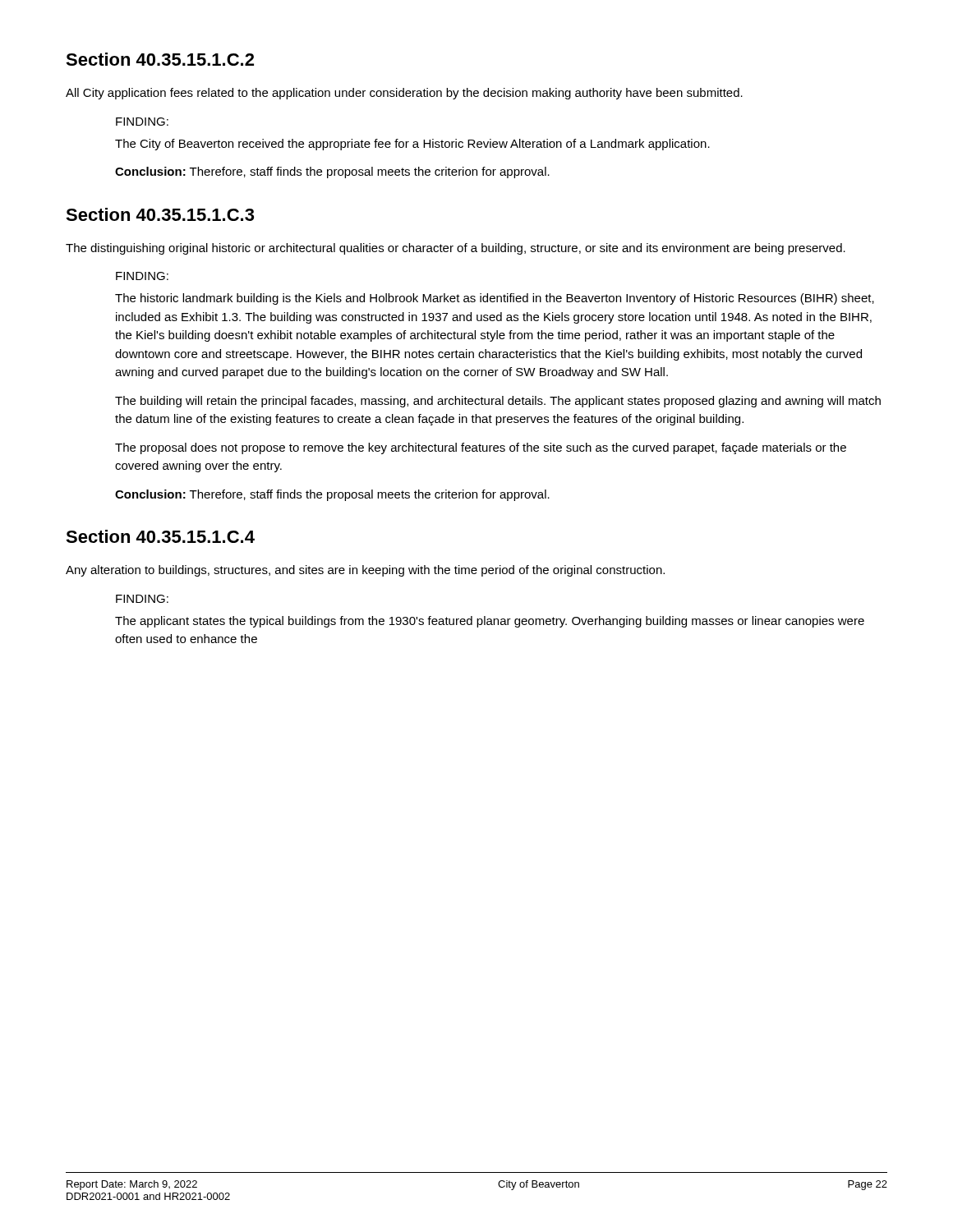The width and height of the screenshot is (953, 1232).
Task: Click on the text block starting "All City application fees related"
Action: pos(405,92)
